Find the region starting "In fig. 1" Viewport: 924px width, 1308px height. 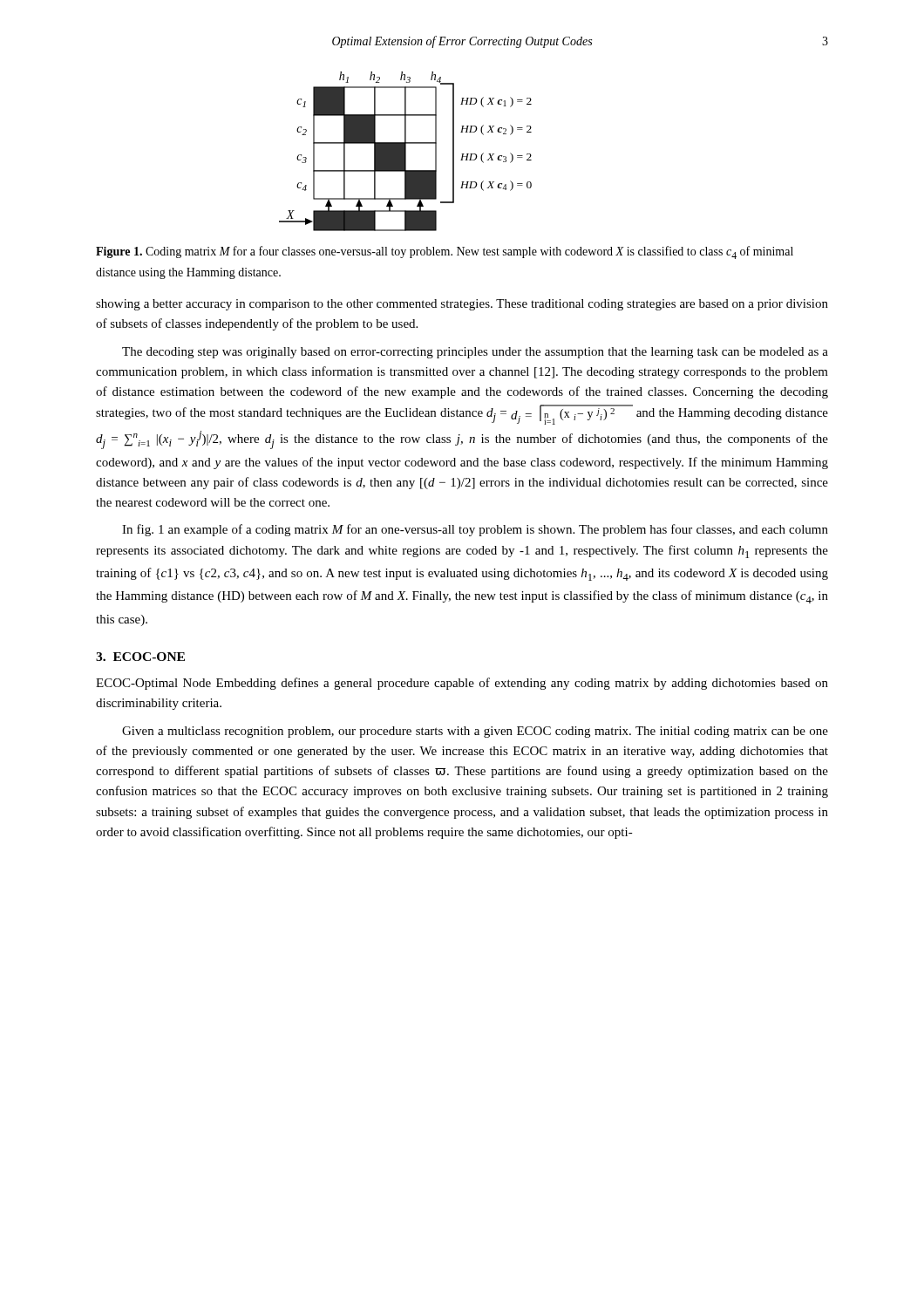[462, 574]
